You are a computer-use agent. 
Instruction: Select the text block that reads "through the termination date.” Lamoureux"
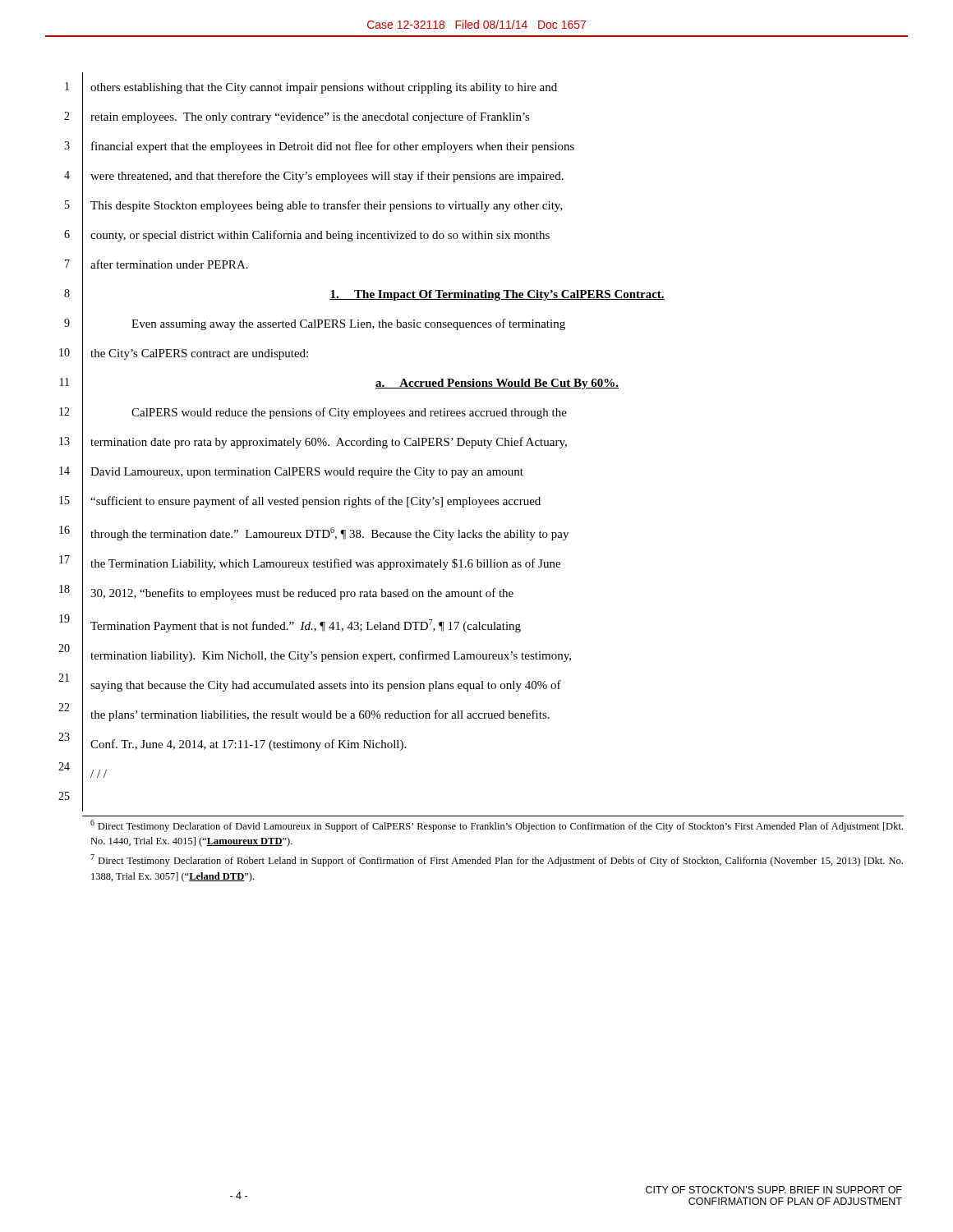330,533
